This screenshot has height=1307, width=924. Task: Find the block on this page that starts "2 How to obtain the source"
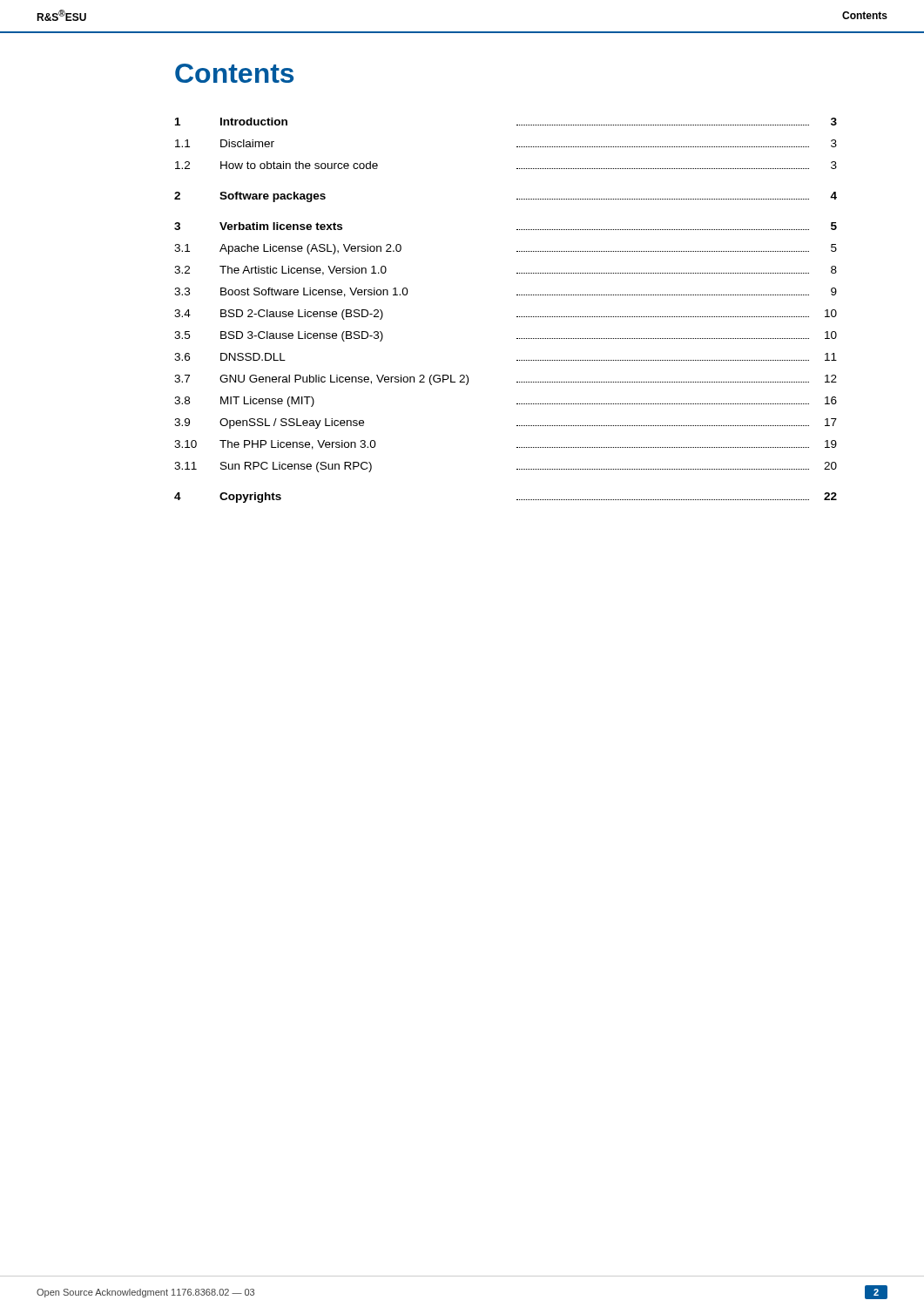506,166
